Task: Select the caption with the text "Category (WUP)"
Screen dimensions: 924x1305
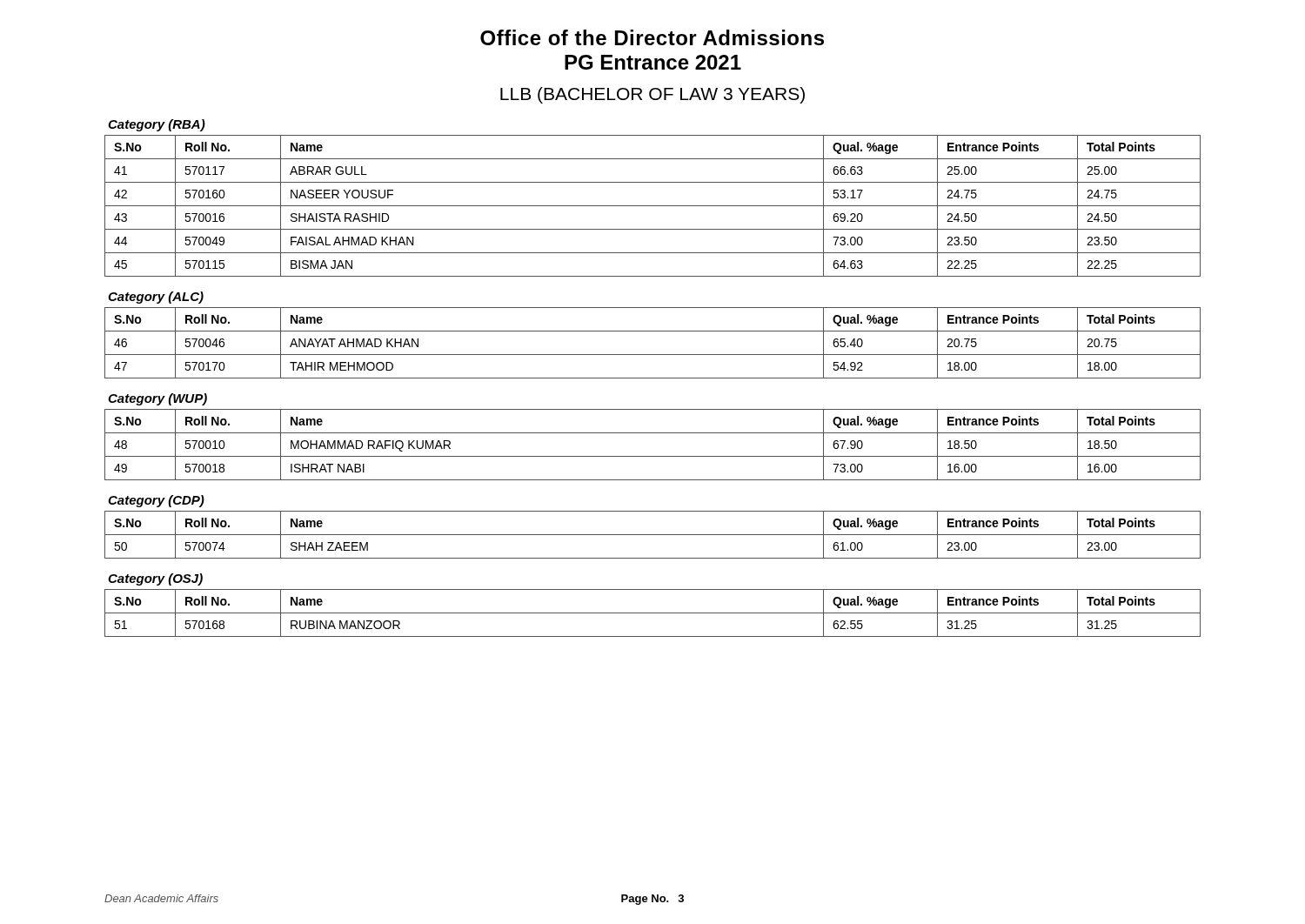Action: (158, 398)
